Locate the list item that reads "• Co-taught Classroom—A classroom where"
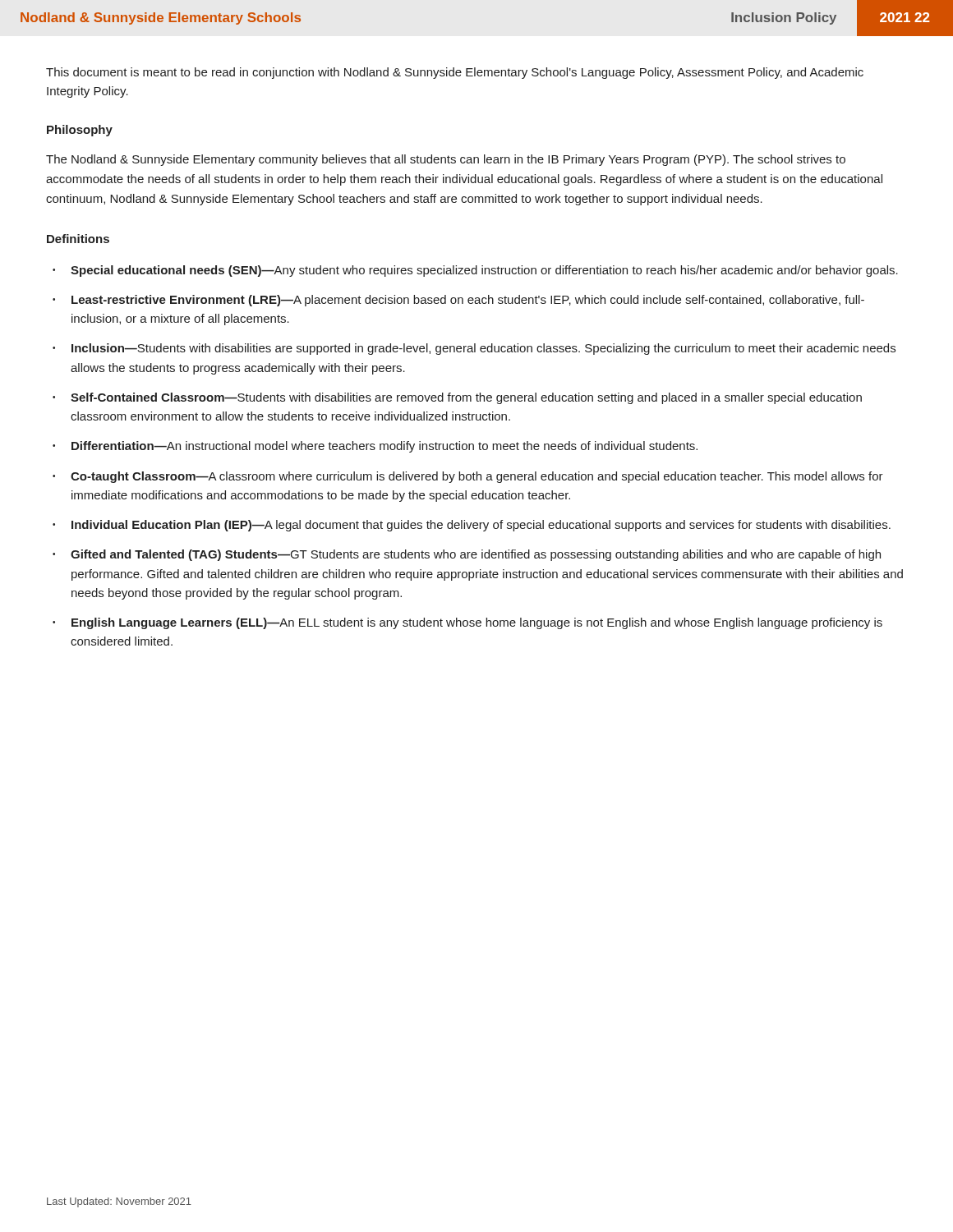The image size is (953, 1232). [x=476, y=485]
